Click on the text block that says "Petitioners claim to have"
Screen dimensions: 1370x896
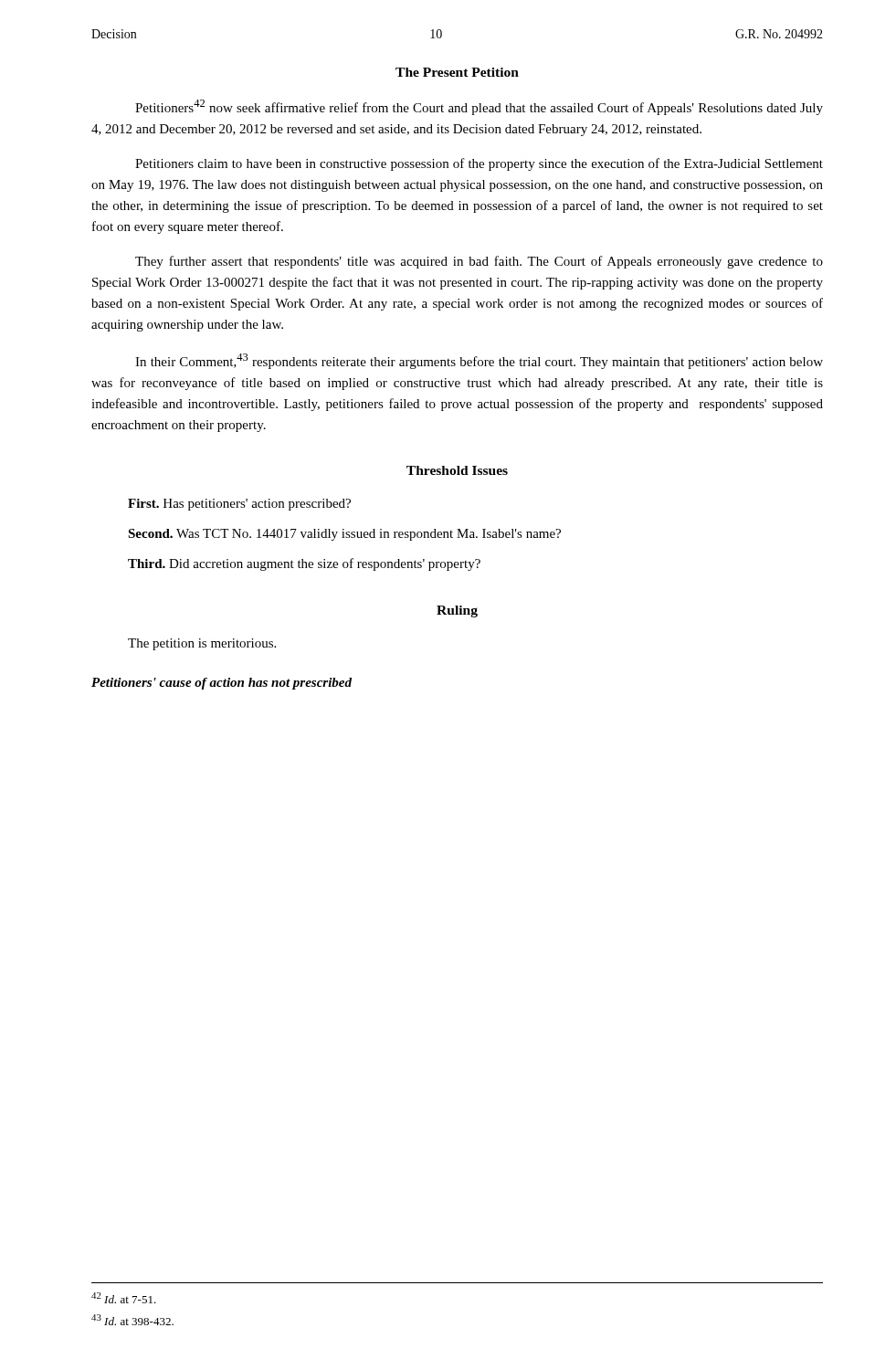pos(457,195)
